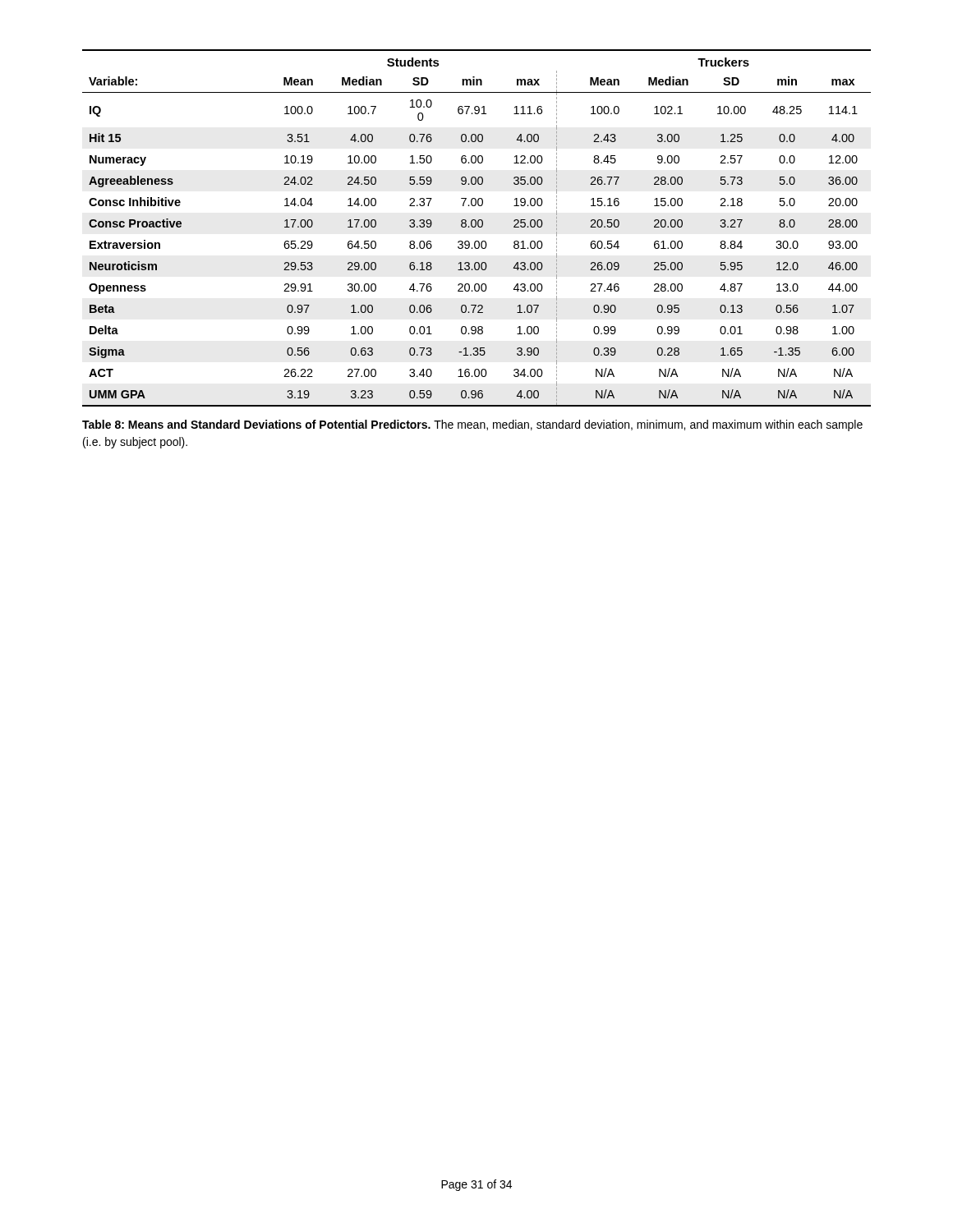Image resolution: width=953 pixels, height=1232 pixels.
Task: Locate the table with the text "UMM GPA"
Action: (x=476, y=228)
